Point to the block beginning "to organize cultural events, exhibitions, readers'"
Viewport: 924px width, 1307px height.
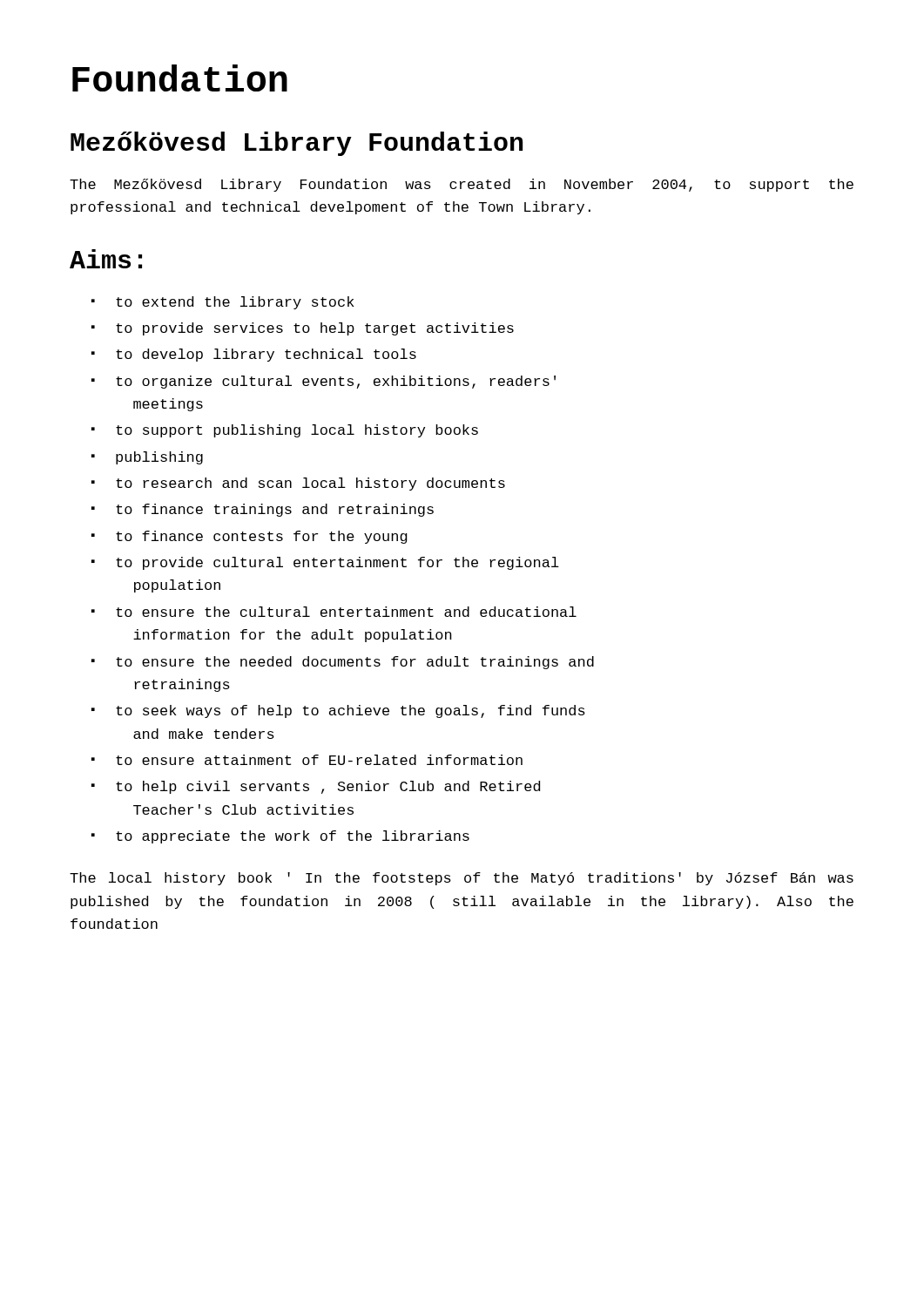pos(337,393)
